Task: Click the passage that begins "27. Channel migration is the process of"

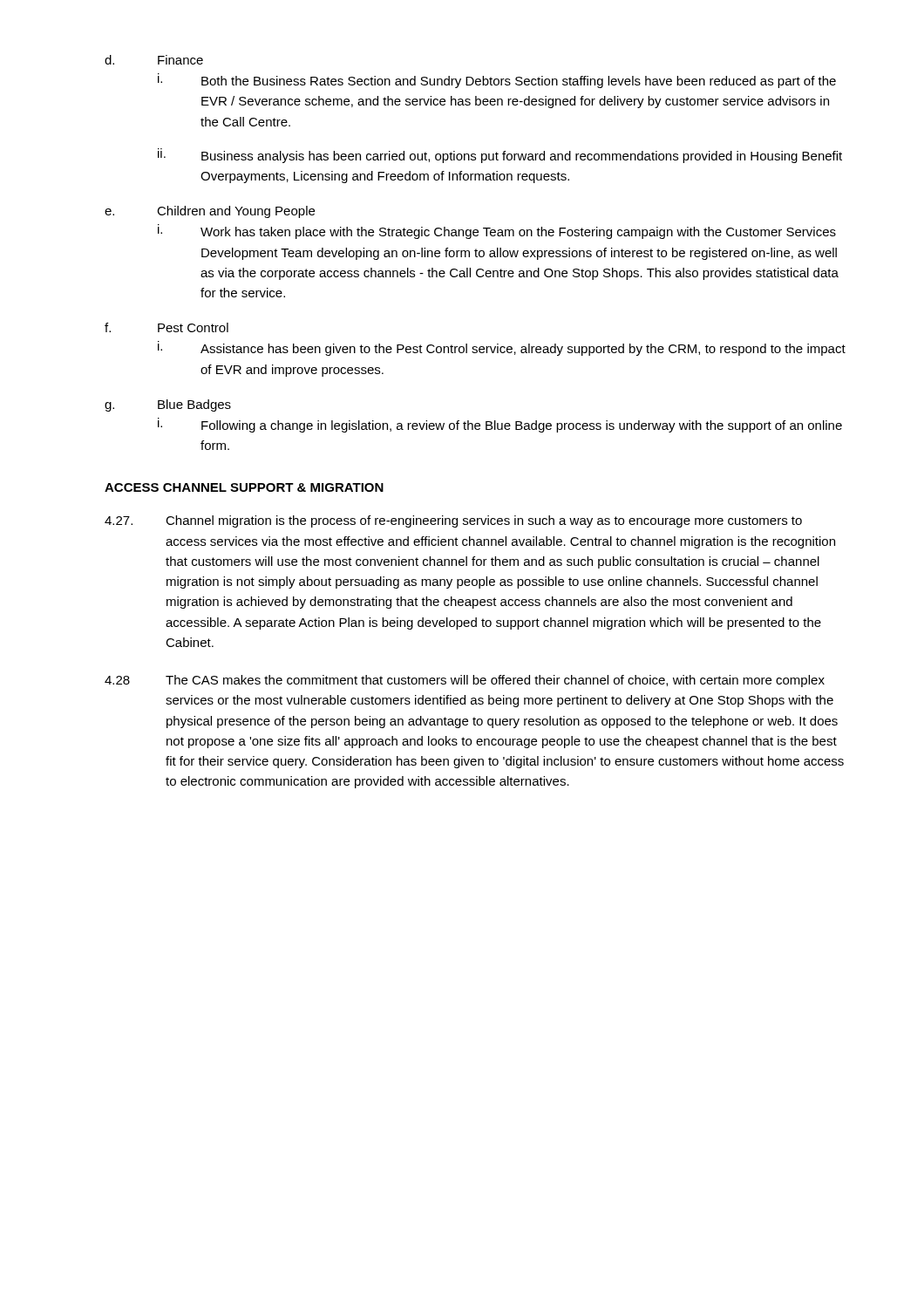Action: pos(475,581)
